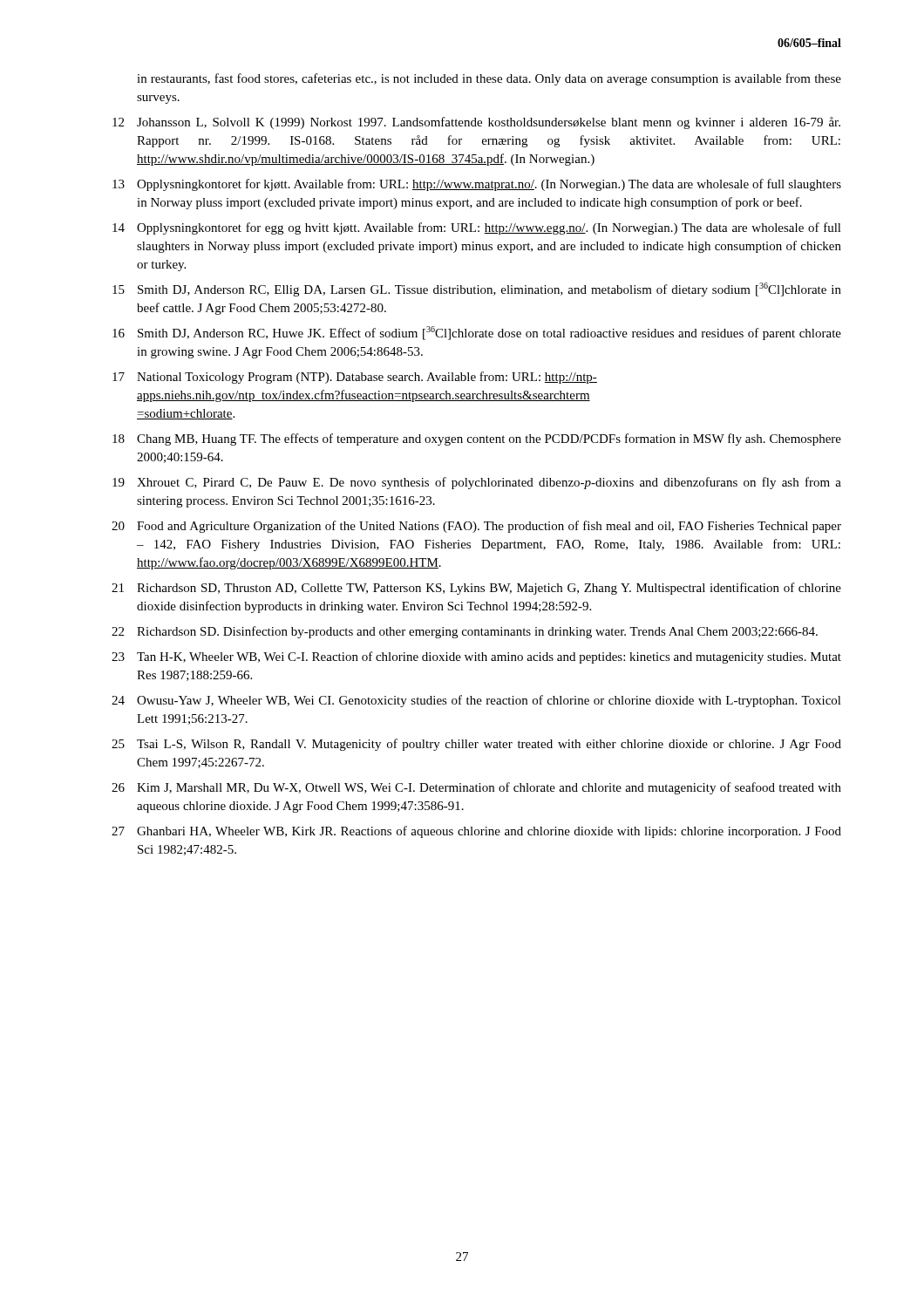
Task: Find the passage starting "14 Opplysningkontoret for egg og hvitt kjøtt. Available"
Action: coord(462,246)
